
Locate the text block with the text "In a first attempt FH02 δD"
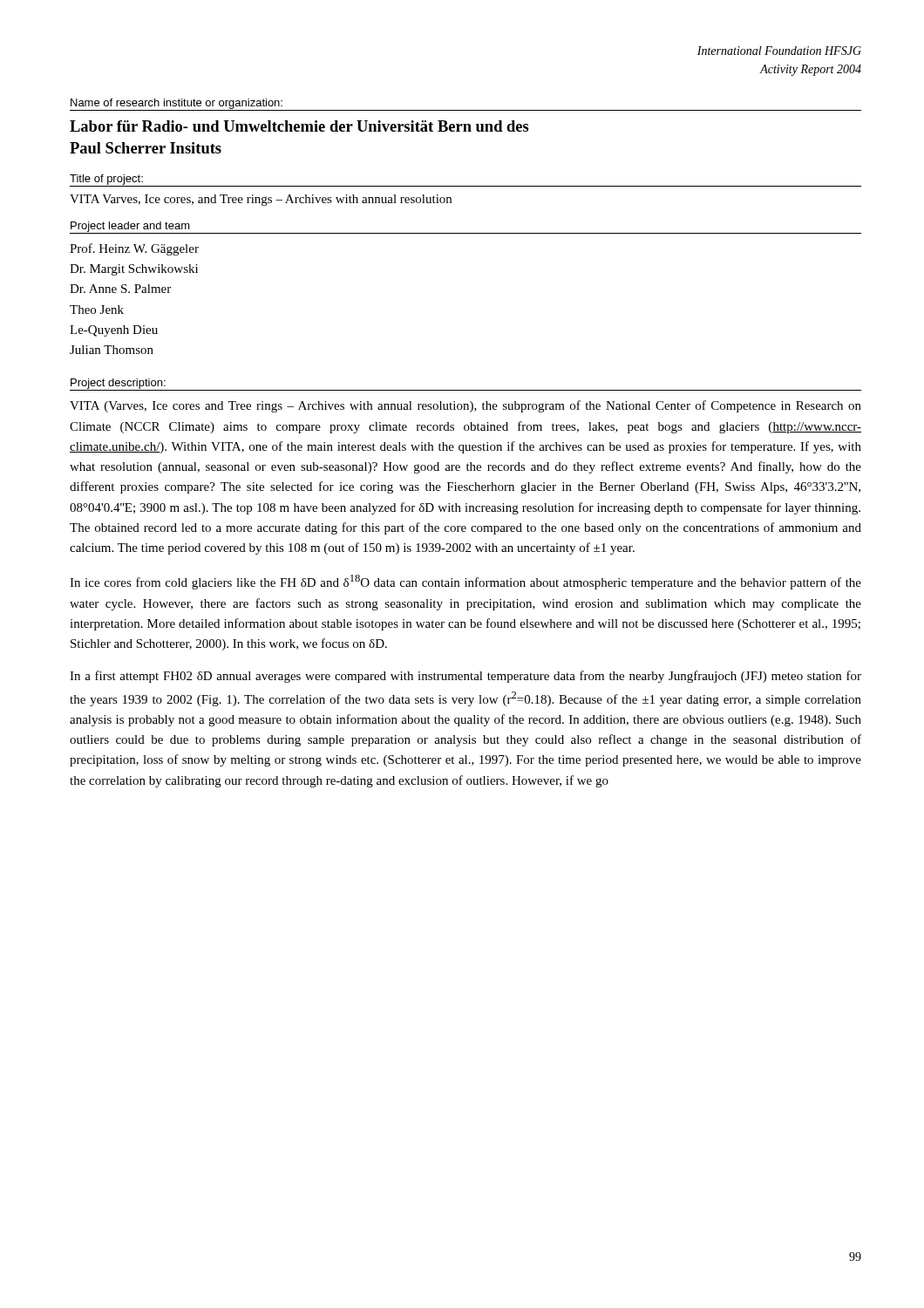(x=466, y=728)
